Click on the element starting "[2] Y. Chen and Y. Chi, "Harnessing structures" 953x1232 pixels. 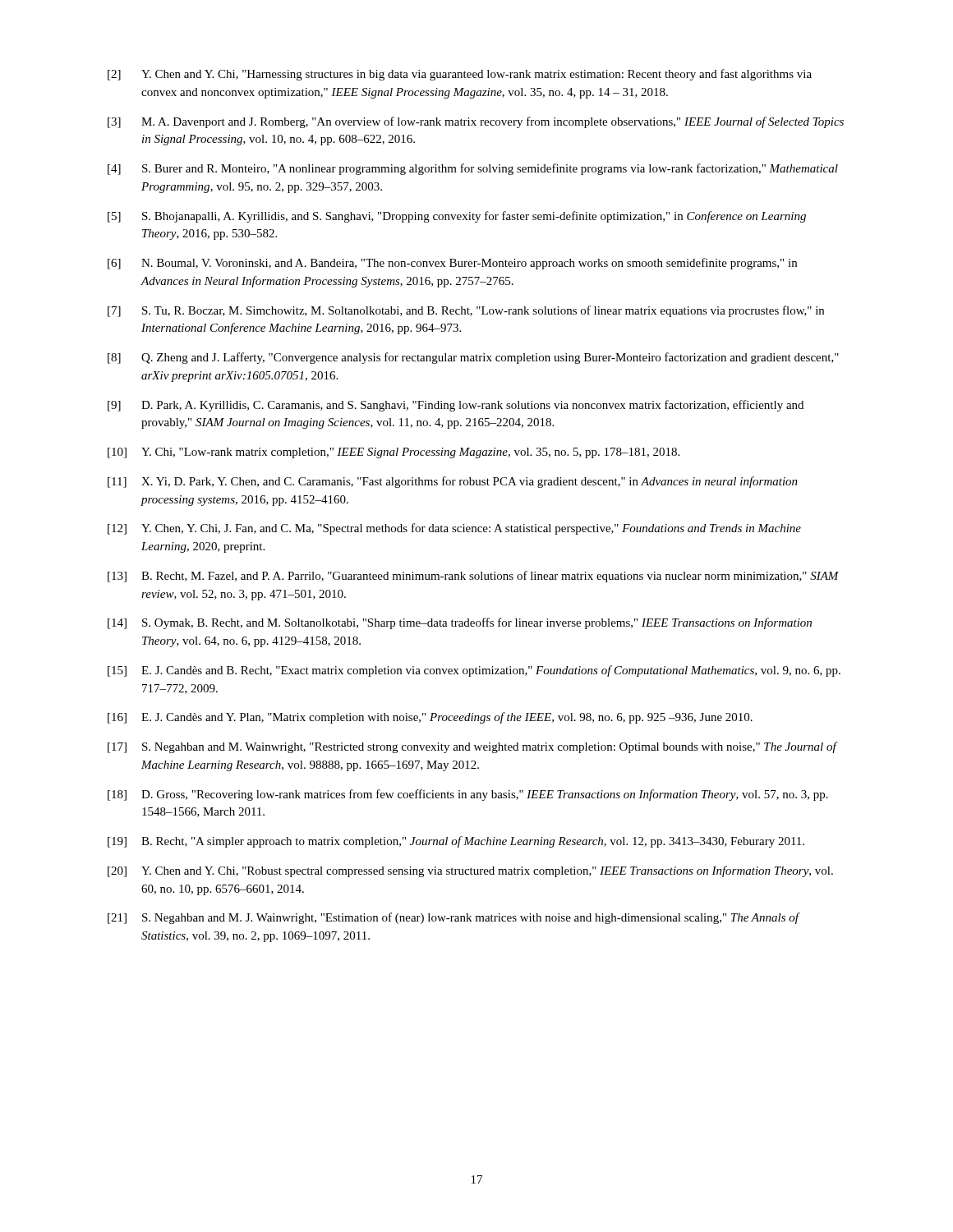[x=476, y=84]
